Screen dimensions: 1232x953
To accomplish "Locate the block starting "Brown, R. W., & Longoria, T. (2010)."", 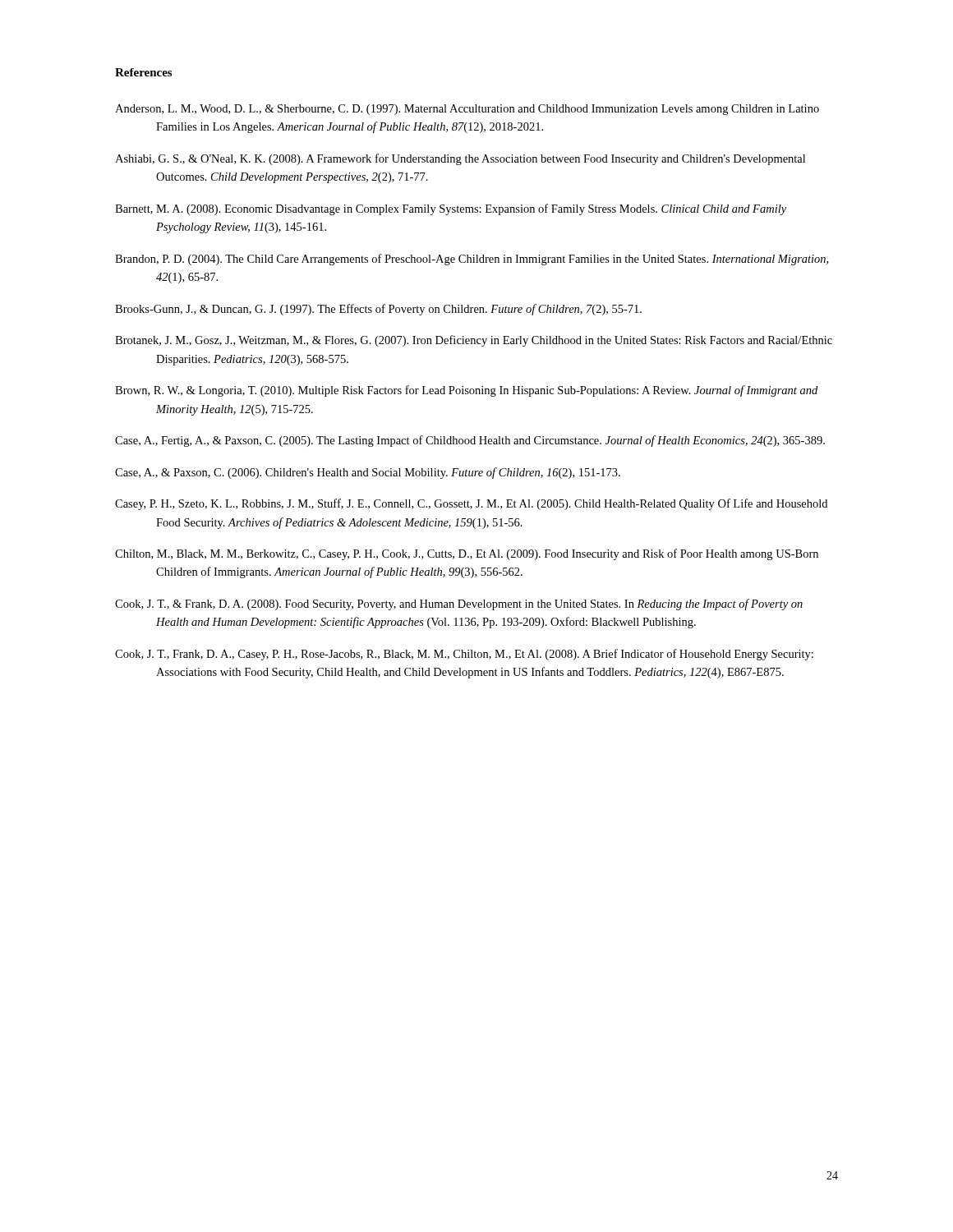I will tap(466, 399).
